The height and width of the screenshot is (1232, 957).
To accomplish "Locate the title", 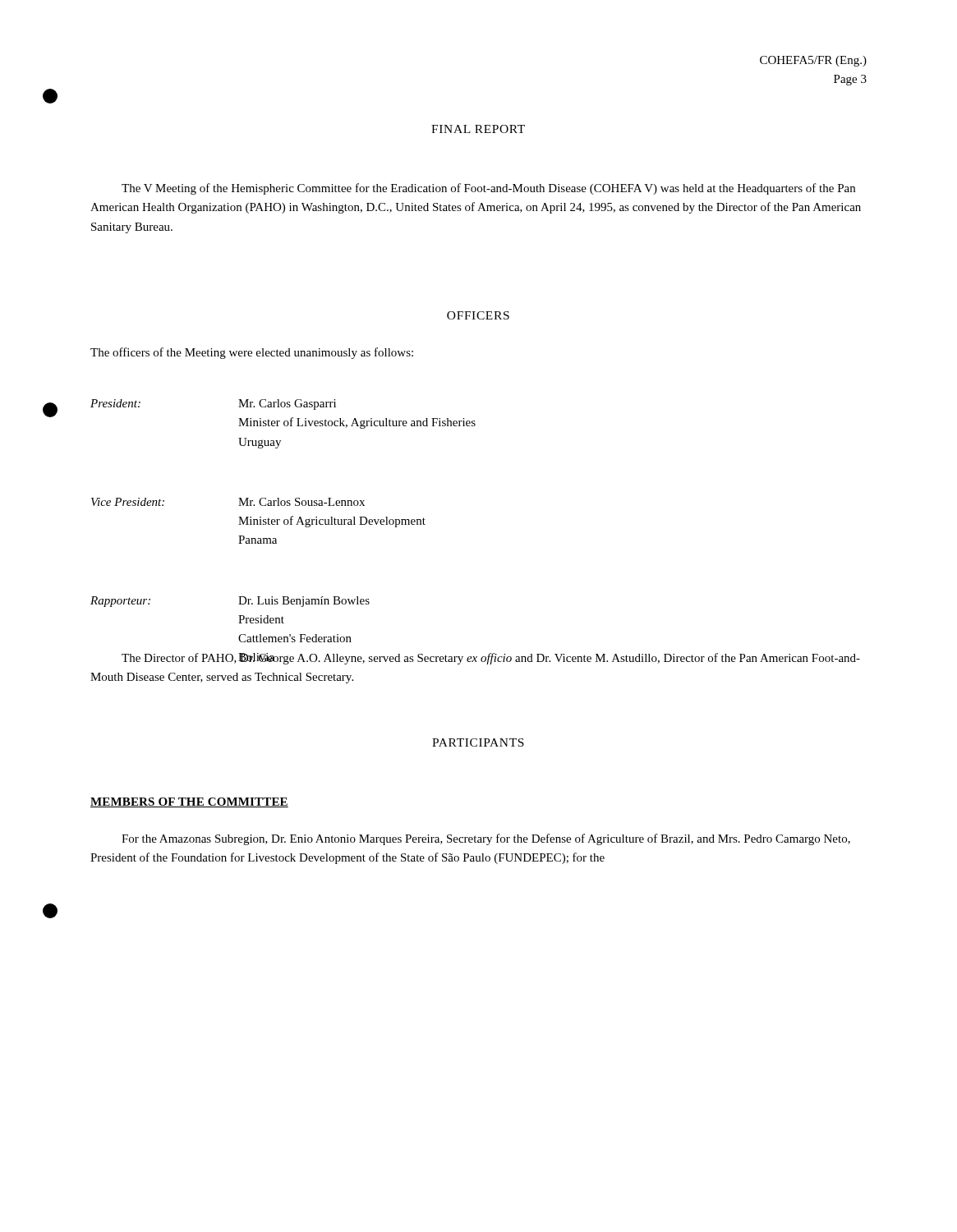I will pyautogui.click(x=478, y=129).
